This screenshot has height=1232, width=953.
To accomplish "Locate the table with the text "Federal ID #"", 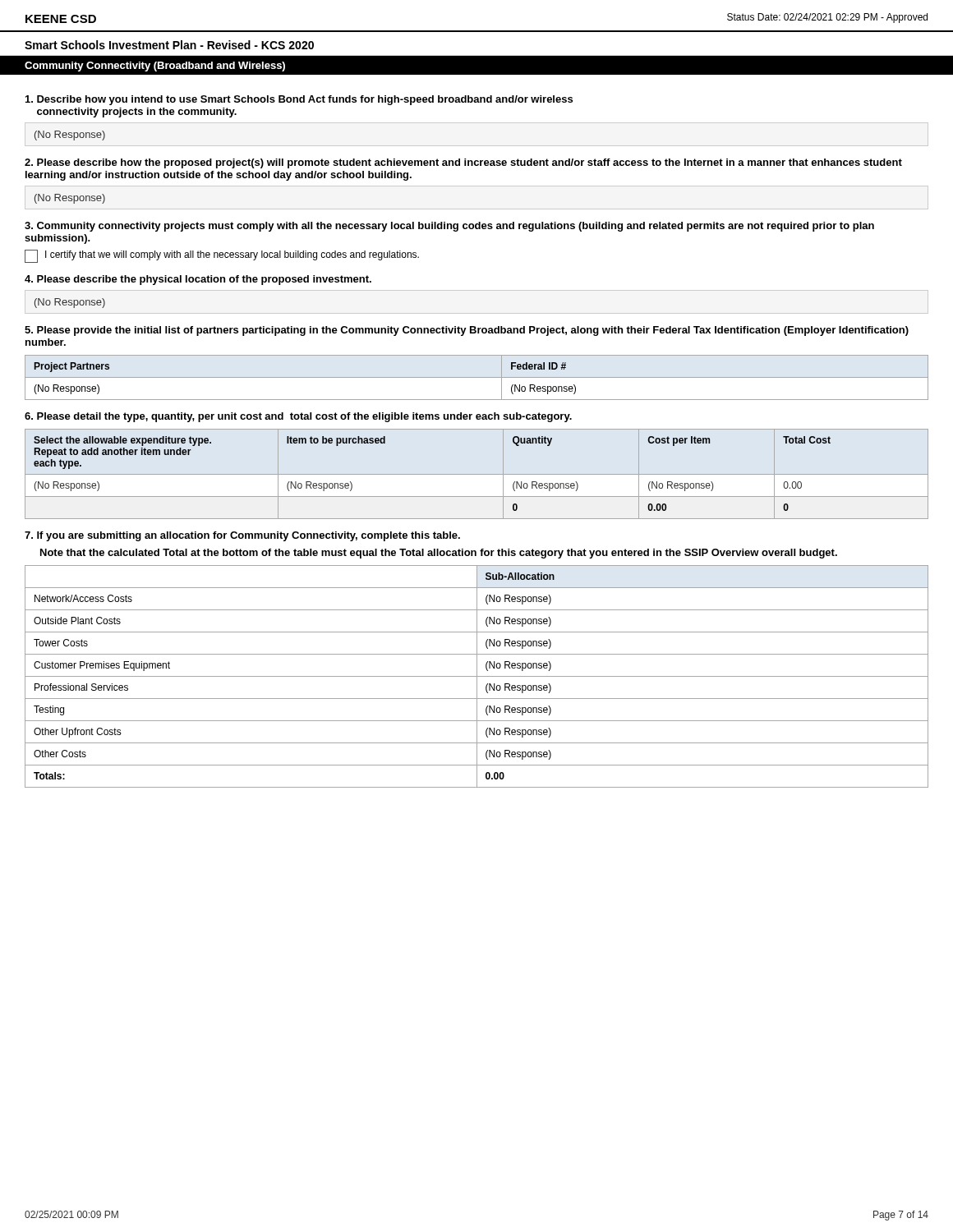I will click(476, 377).
